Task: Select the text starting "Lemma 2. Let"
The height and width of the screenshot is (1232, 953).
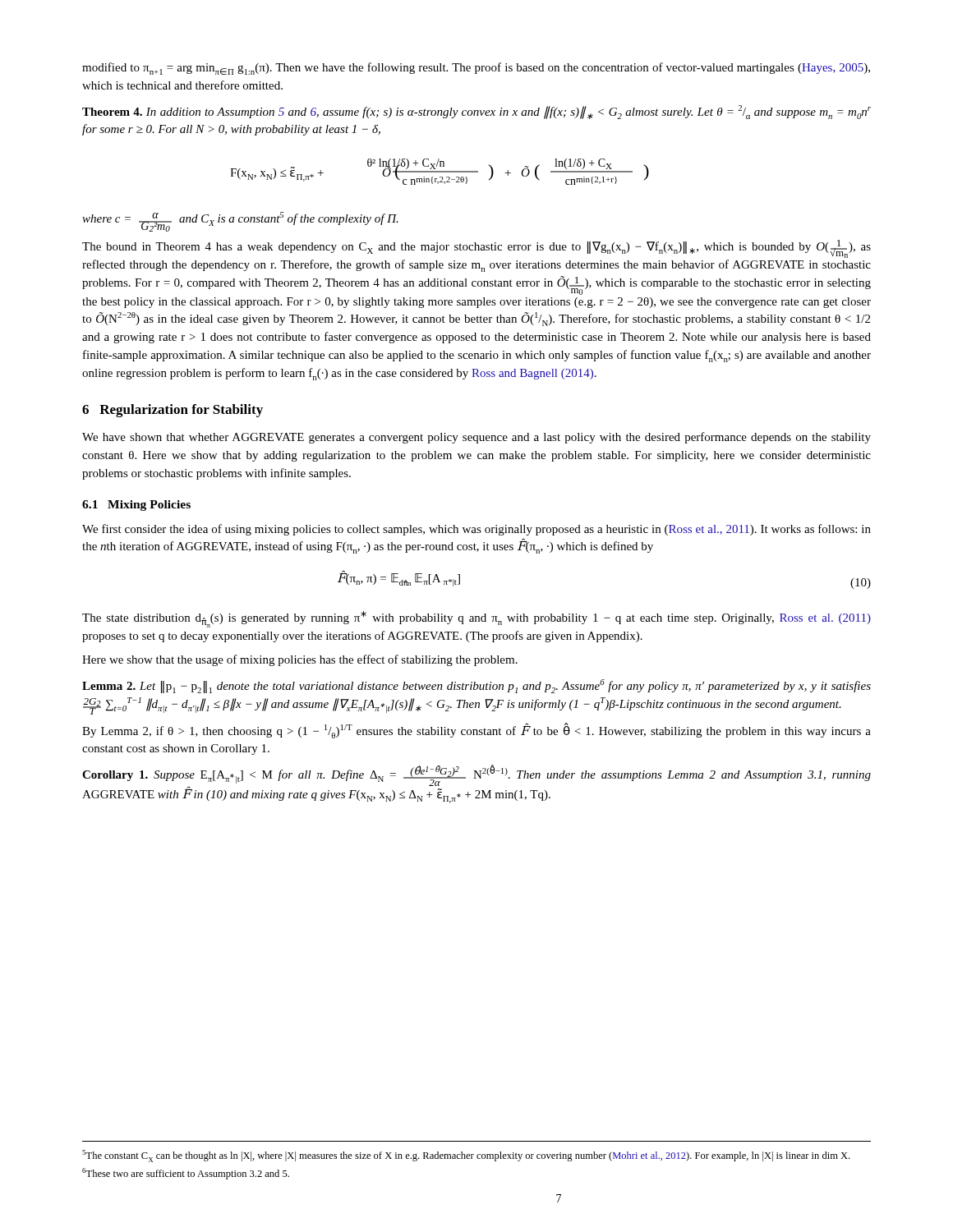Action: click(476, 696)
